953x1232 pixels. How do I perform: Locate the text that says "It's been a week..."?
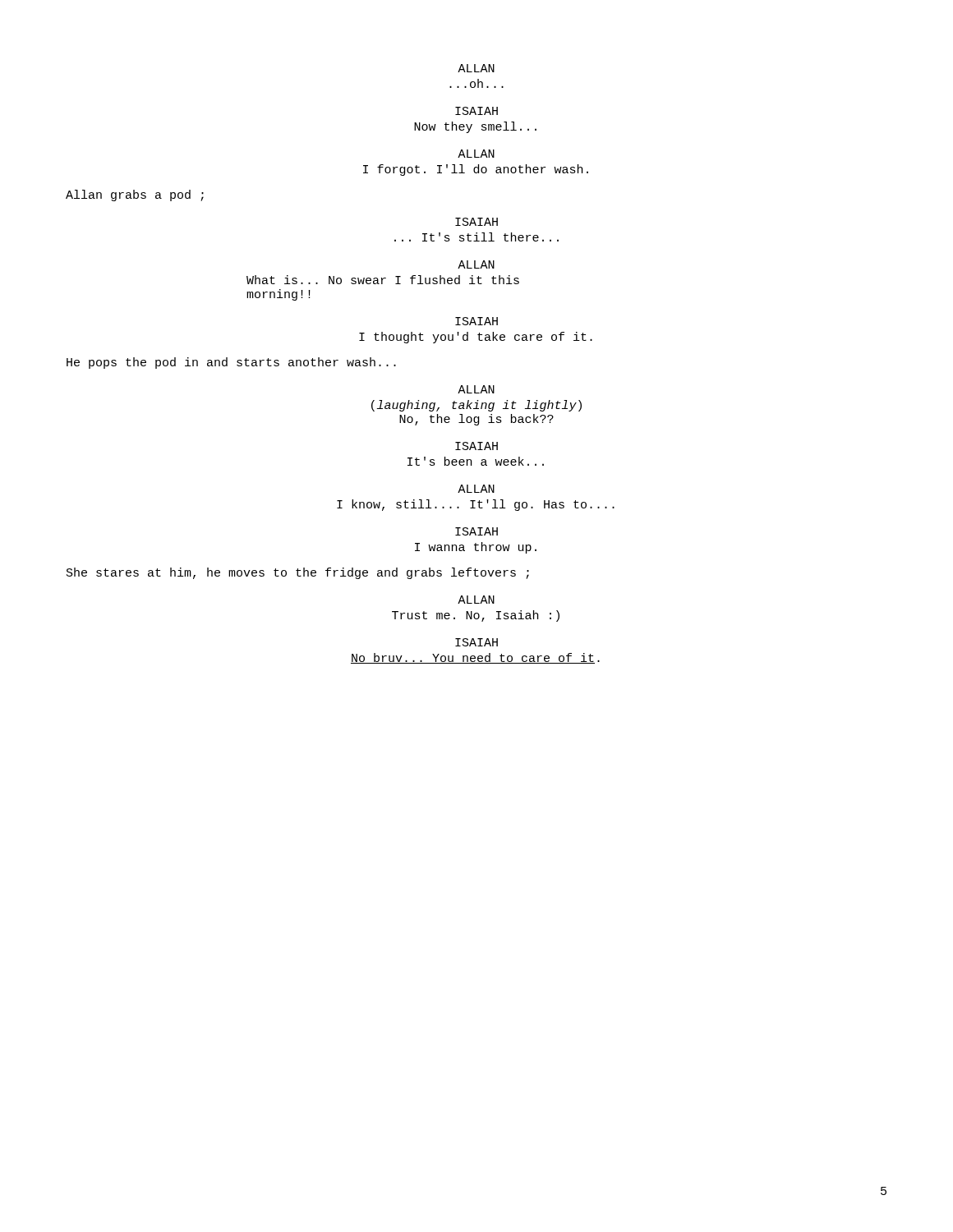click(x=476, y=463)
